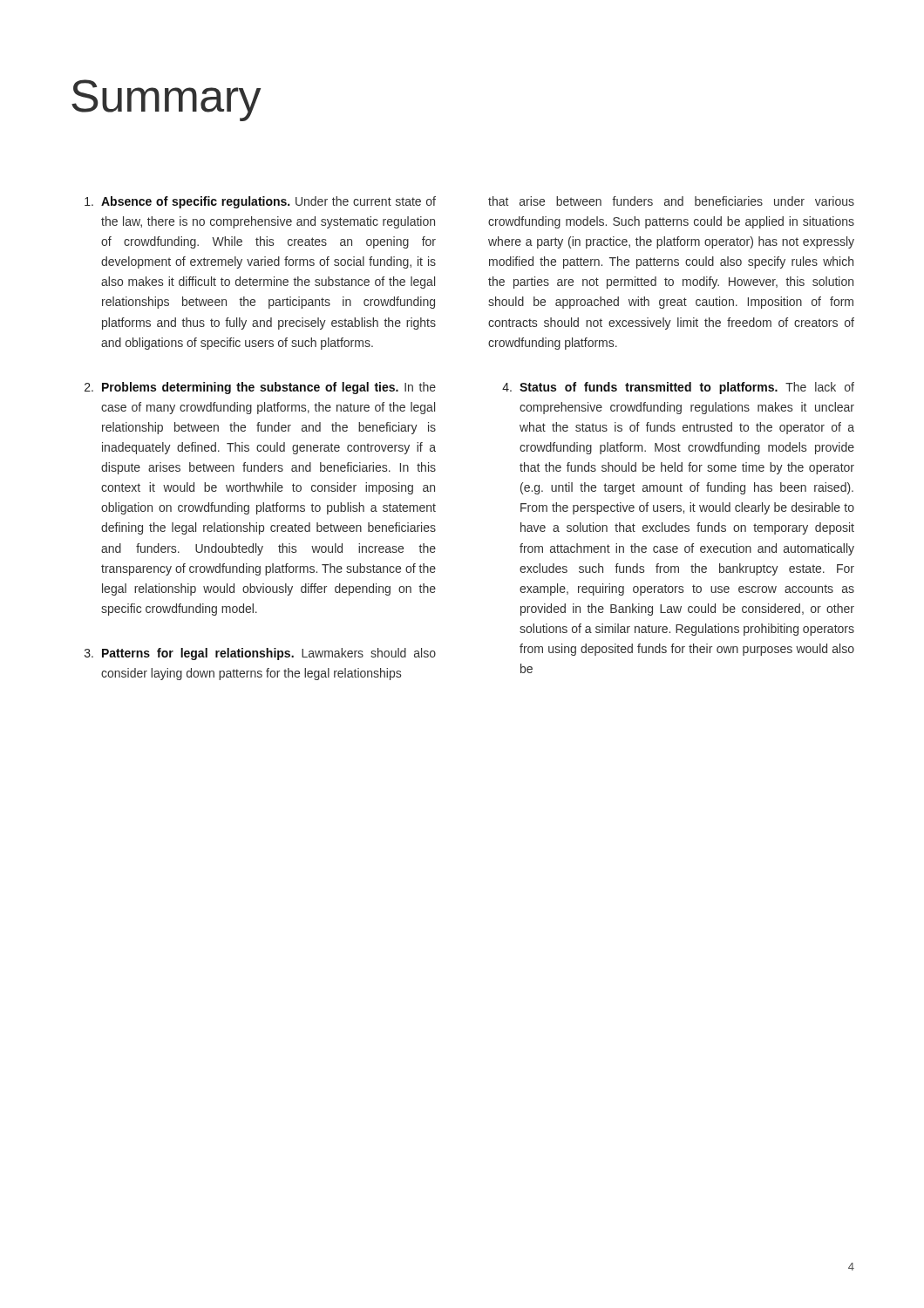
Task: Select the list item that reads "2. Problems determining the substance of legal ties."
Action: pyautogui.click(x=253, y=498)
